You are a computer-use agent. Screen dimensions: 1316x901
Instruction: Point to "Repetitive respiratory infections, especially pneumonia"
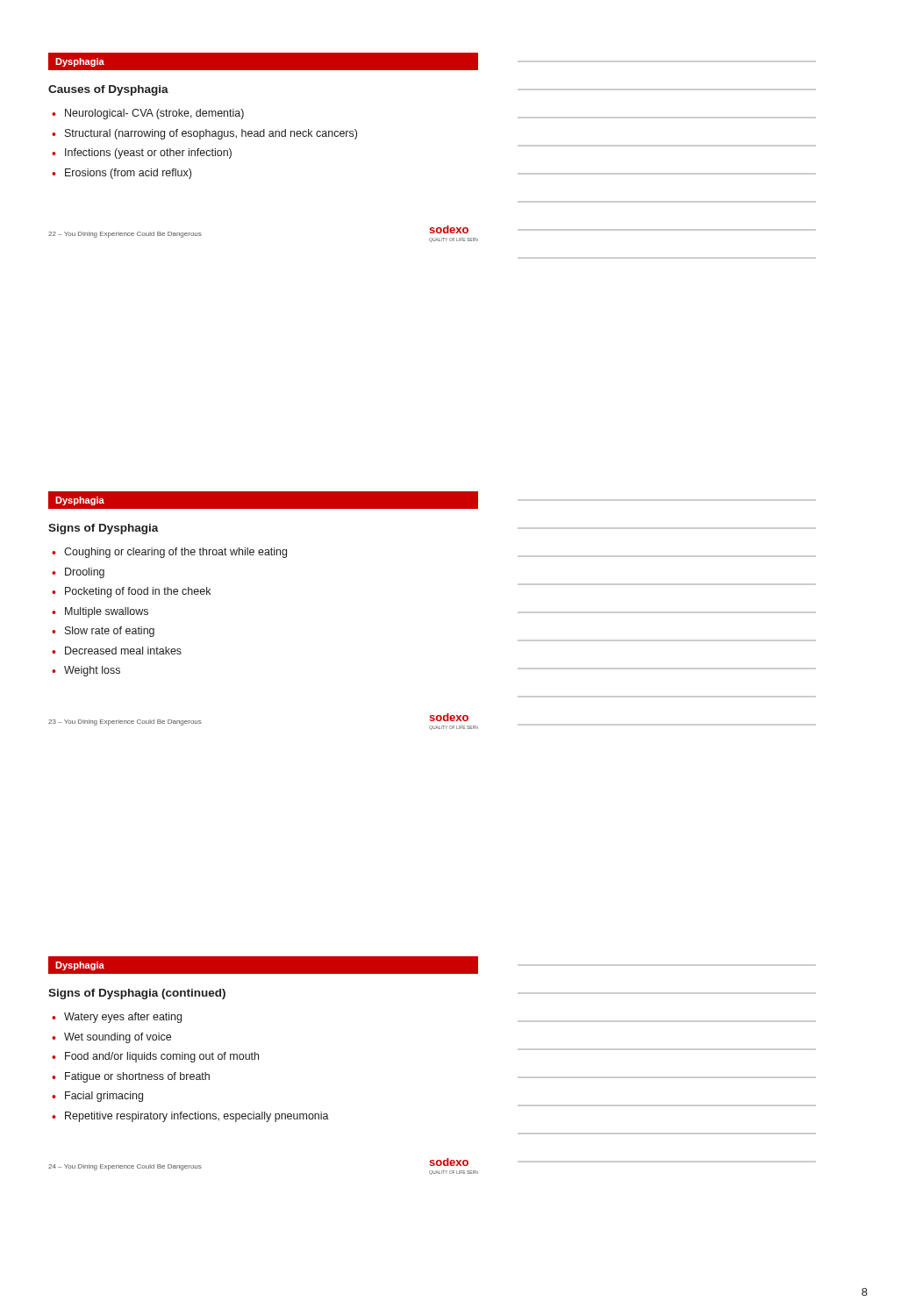coord(196,1116)
